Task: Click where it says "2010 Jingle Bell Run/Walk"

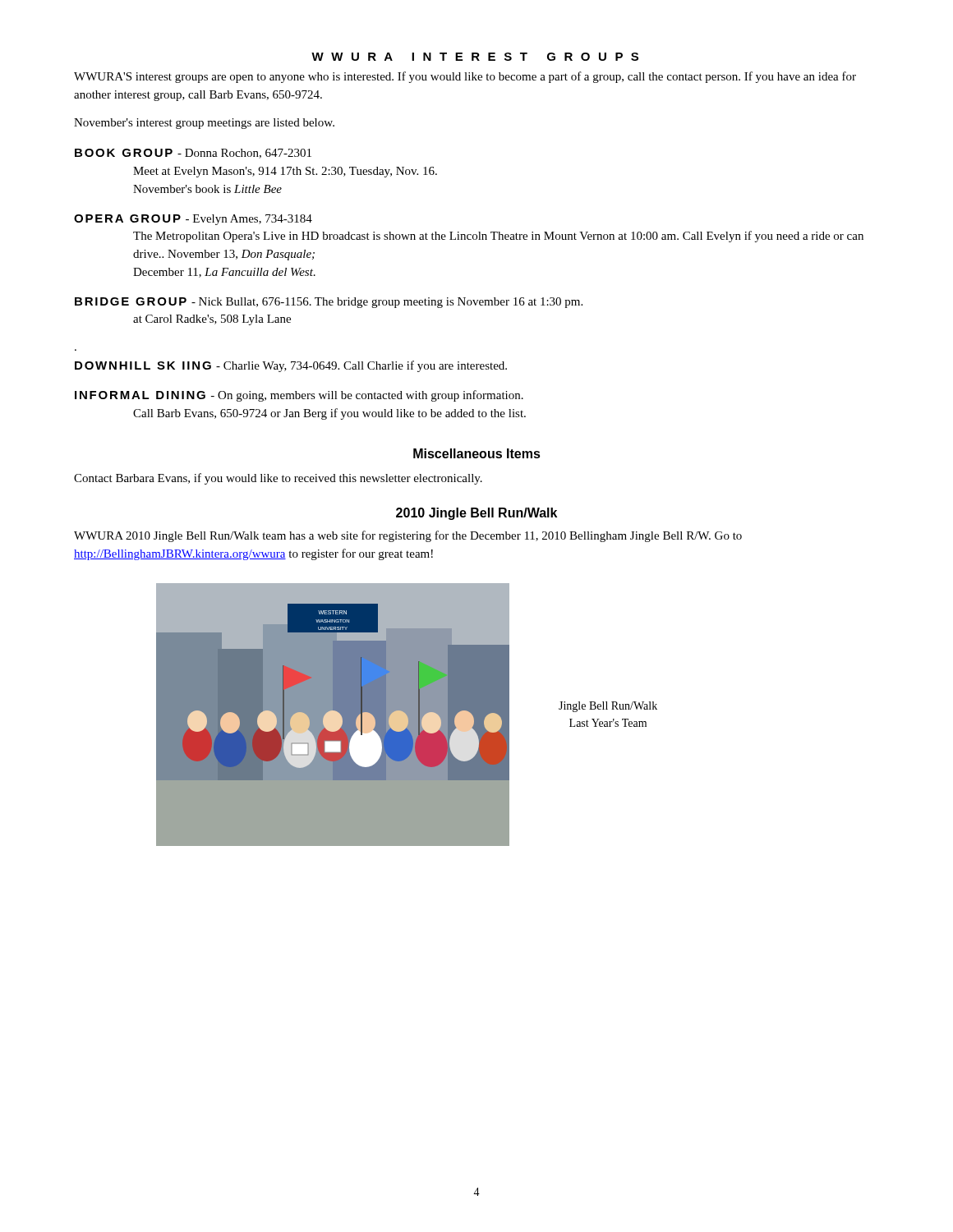Action: coord(476,513)
